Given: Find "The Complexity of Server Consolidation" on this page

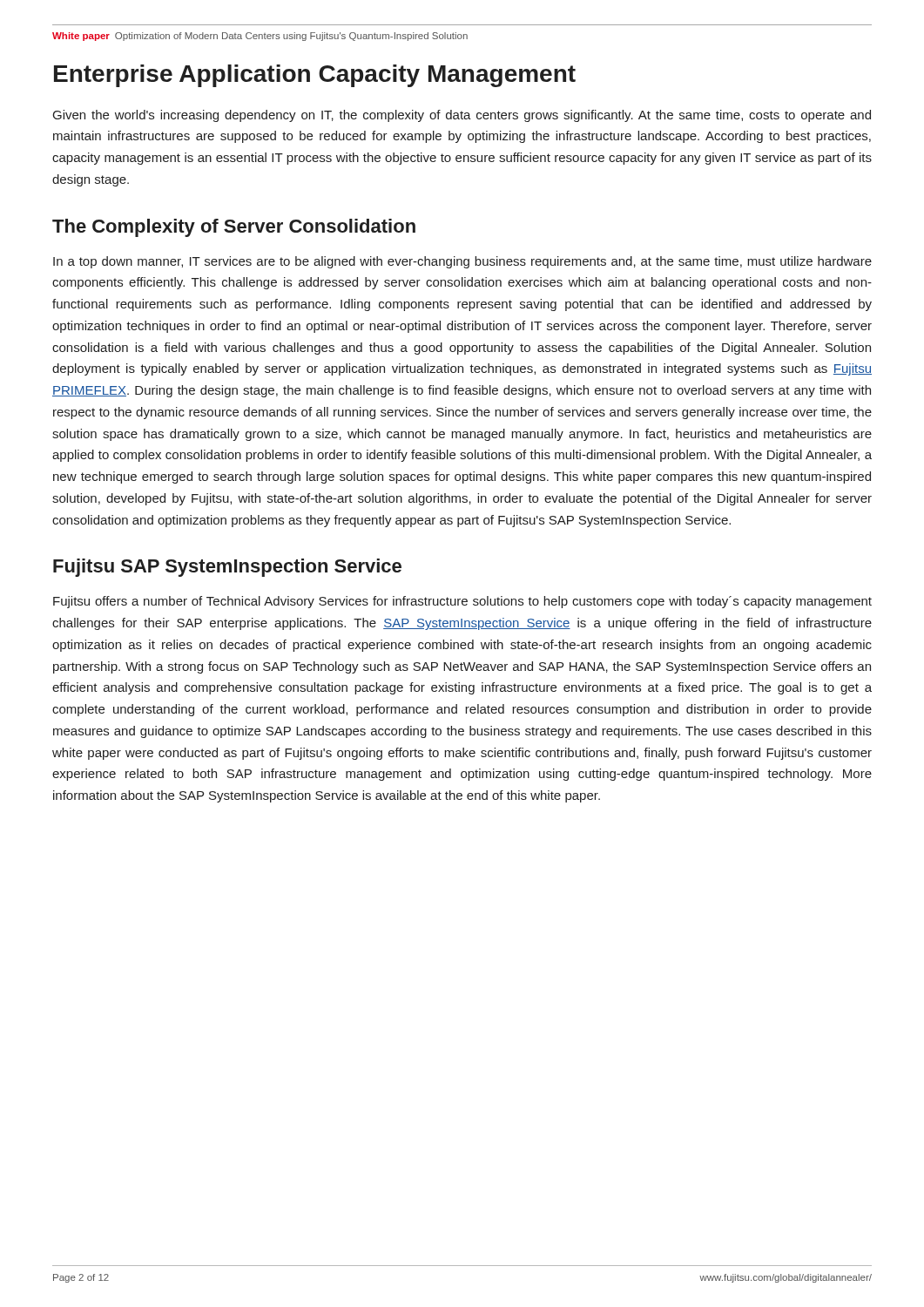Looking at the screenshot, I should 234,228.
